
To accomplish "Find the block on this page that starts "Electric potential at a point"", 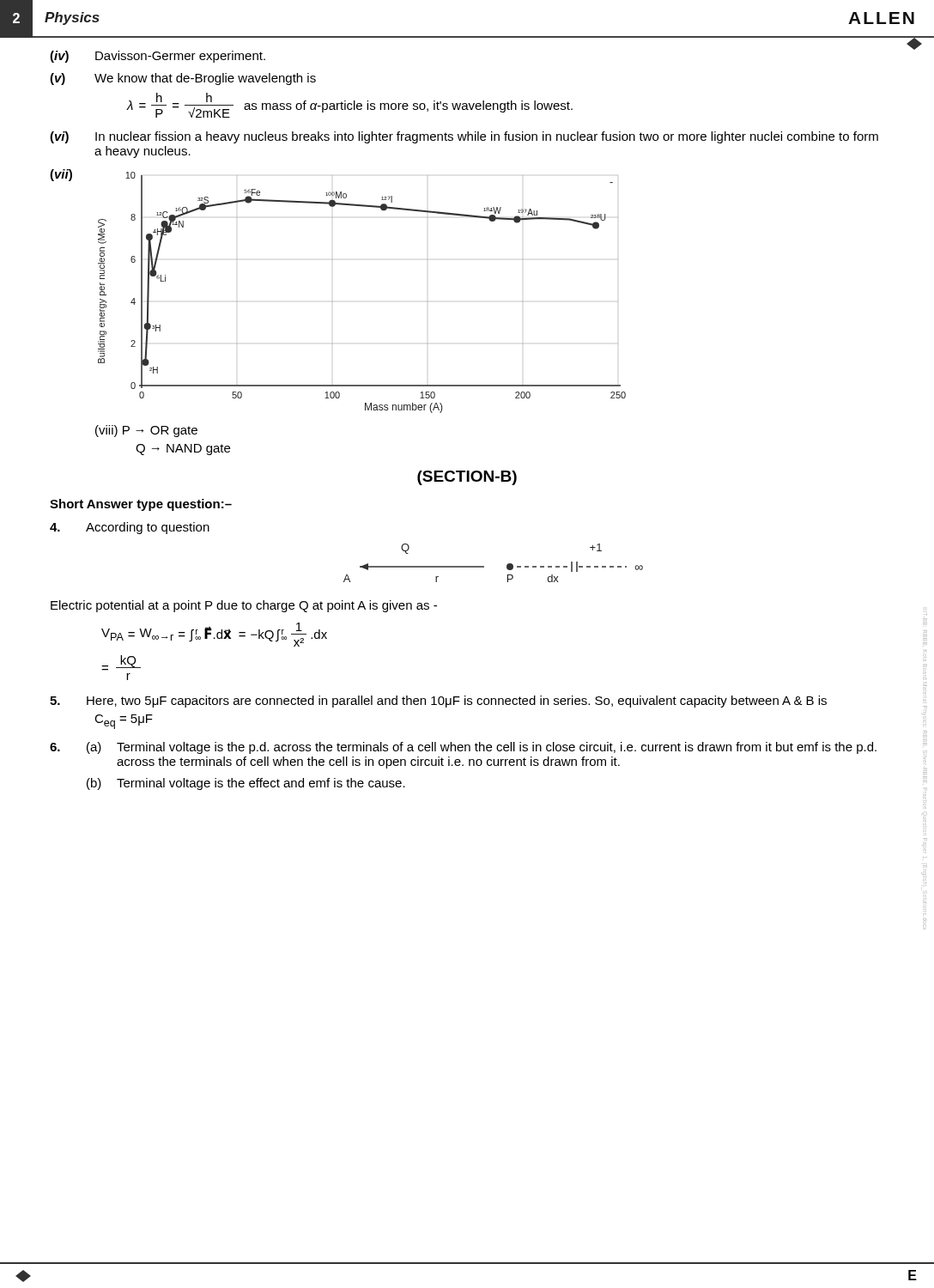I will (x=244, y=605).
